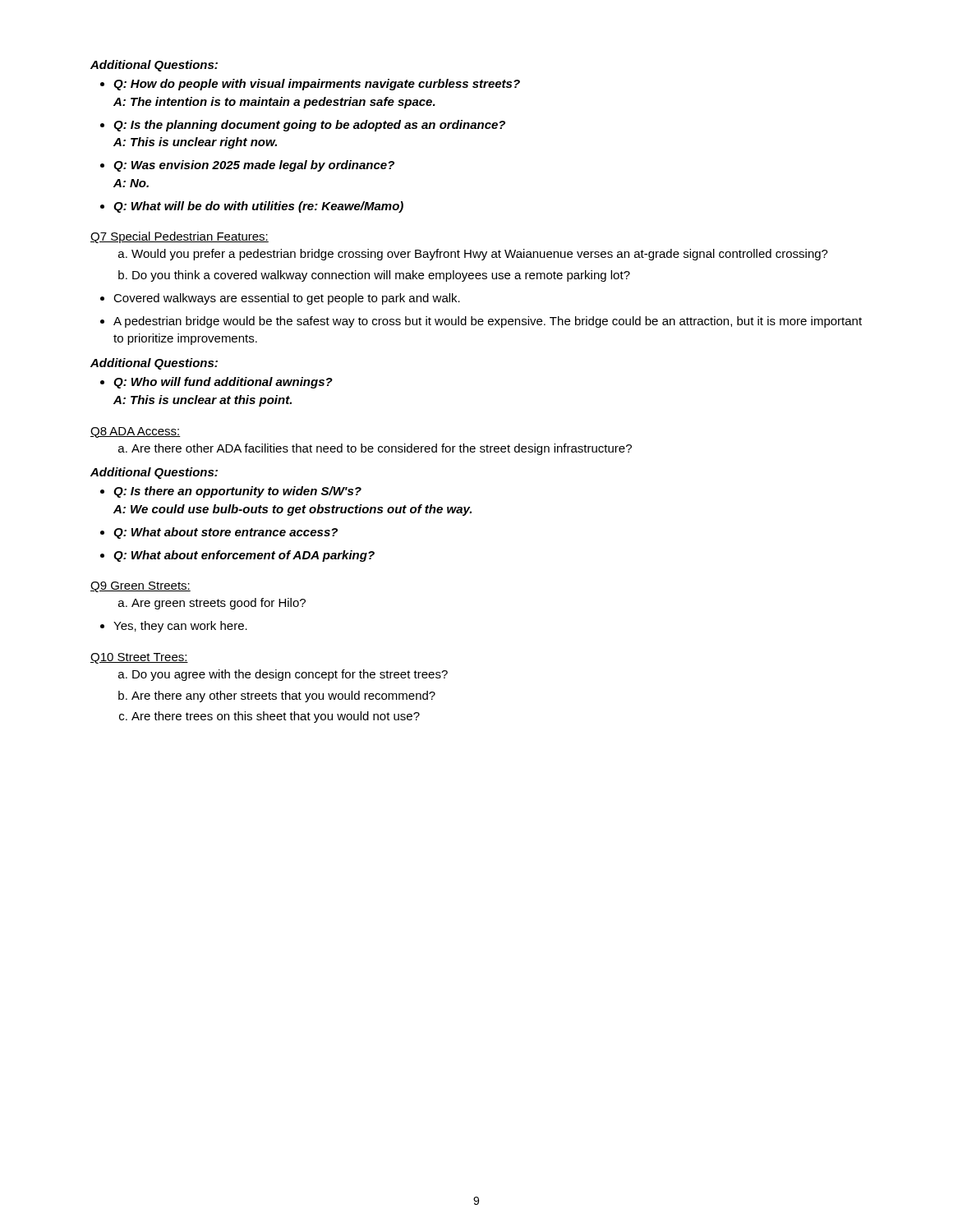Where does it say "Q8 ADA Access:"?

click(x=135, y=430)
